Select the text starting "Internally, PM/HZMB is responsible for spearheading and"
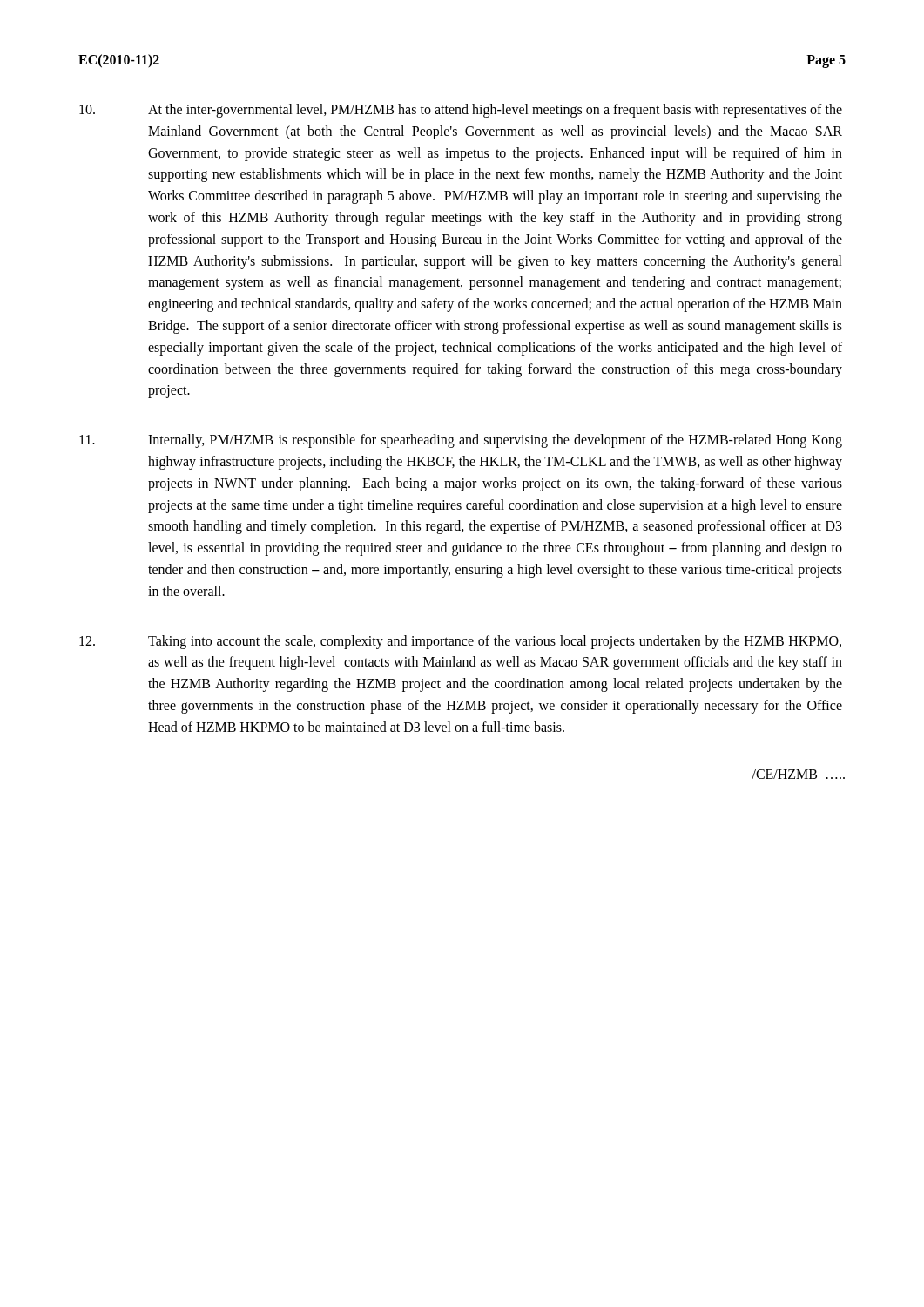 (460, 516)
